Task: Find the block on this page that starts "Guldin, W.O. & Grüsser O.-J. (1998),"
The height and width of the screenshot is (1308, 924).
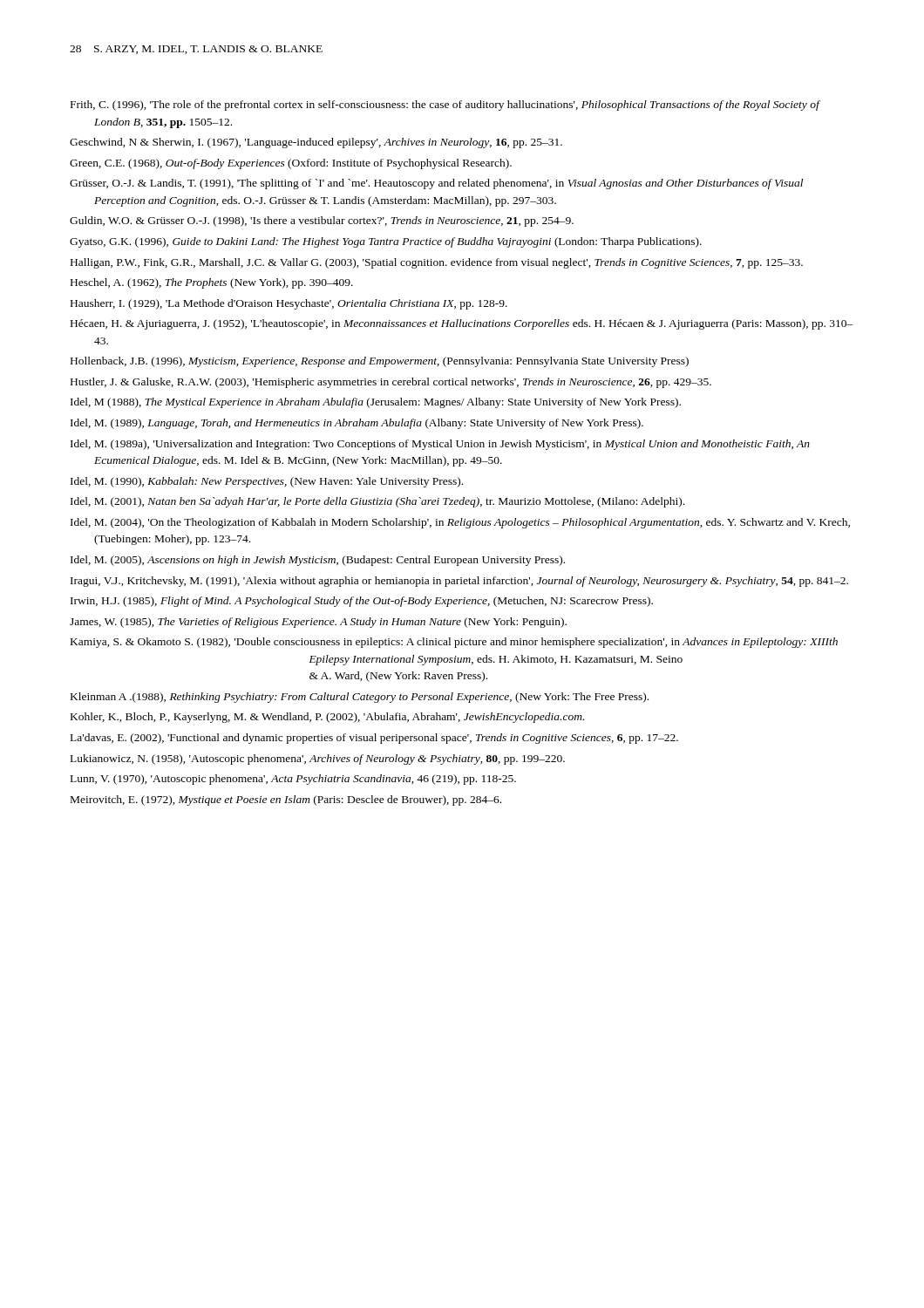Action: pos(322,221)
